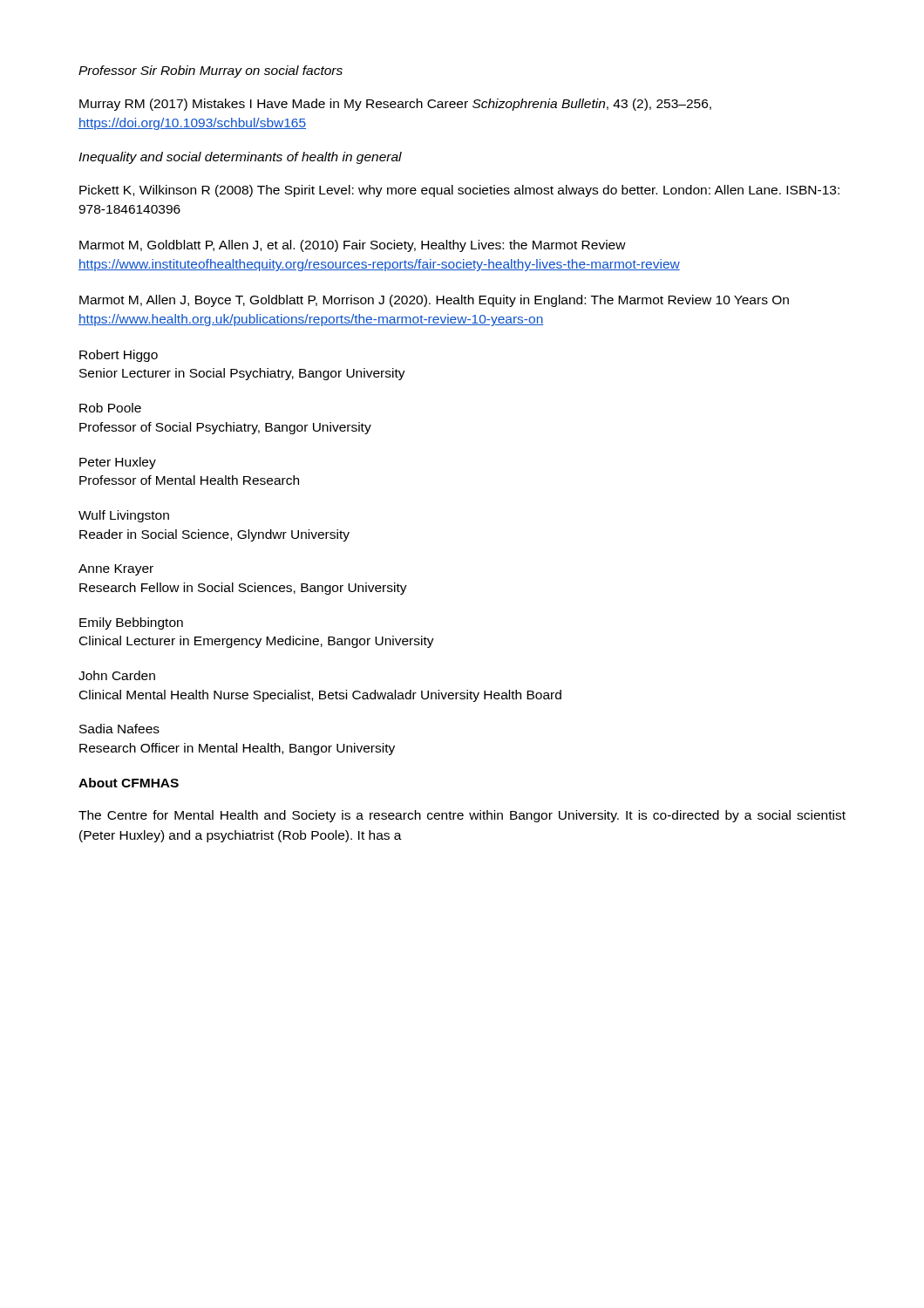This screenshot has width=924, height=1308.
Task: Find the text block containing "Anne Krayer Research Fellow in Social Sciences,"
Action: [x=116, y=570]
